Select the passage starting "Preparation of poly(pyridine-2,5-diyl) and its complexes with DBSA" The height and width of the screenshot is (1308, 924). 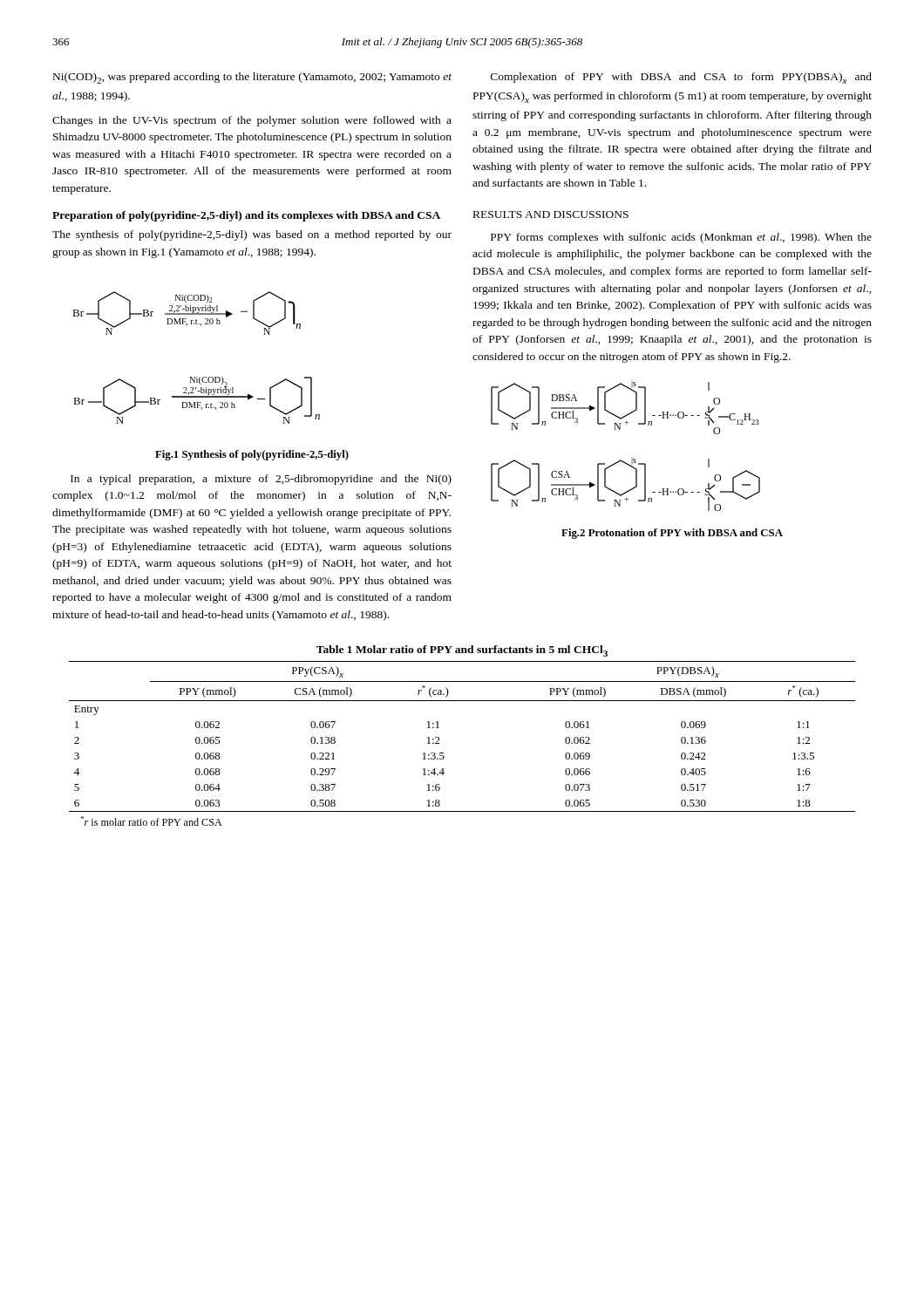pos(246,215)
